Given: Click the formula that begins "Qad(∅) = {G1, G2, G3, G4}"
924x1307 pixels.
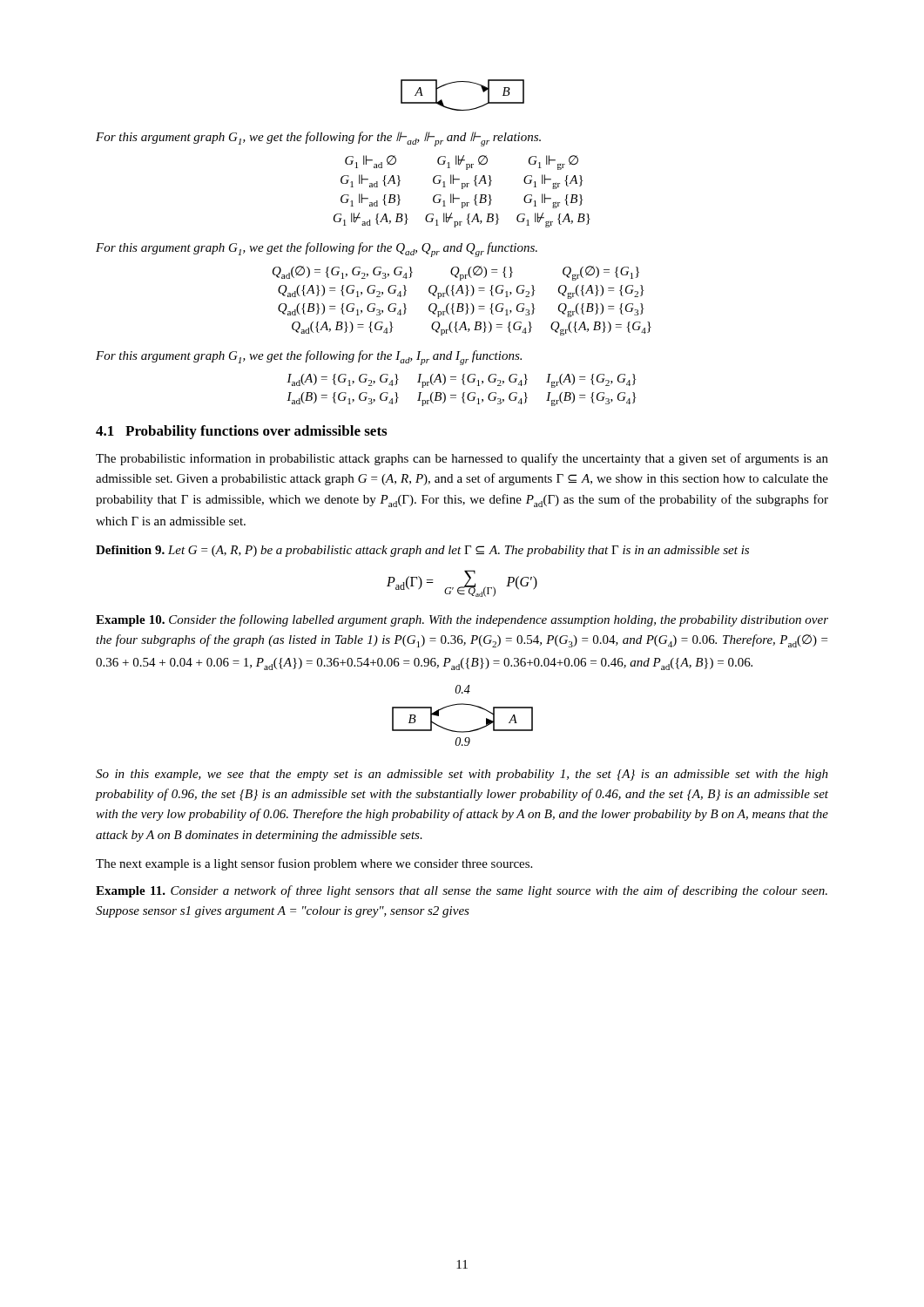Looking at the screenshot, I should click(462, 299).
